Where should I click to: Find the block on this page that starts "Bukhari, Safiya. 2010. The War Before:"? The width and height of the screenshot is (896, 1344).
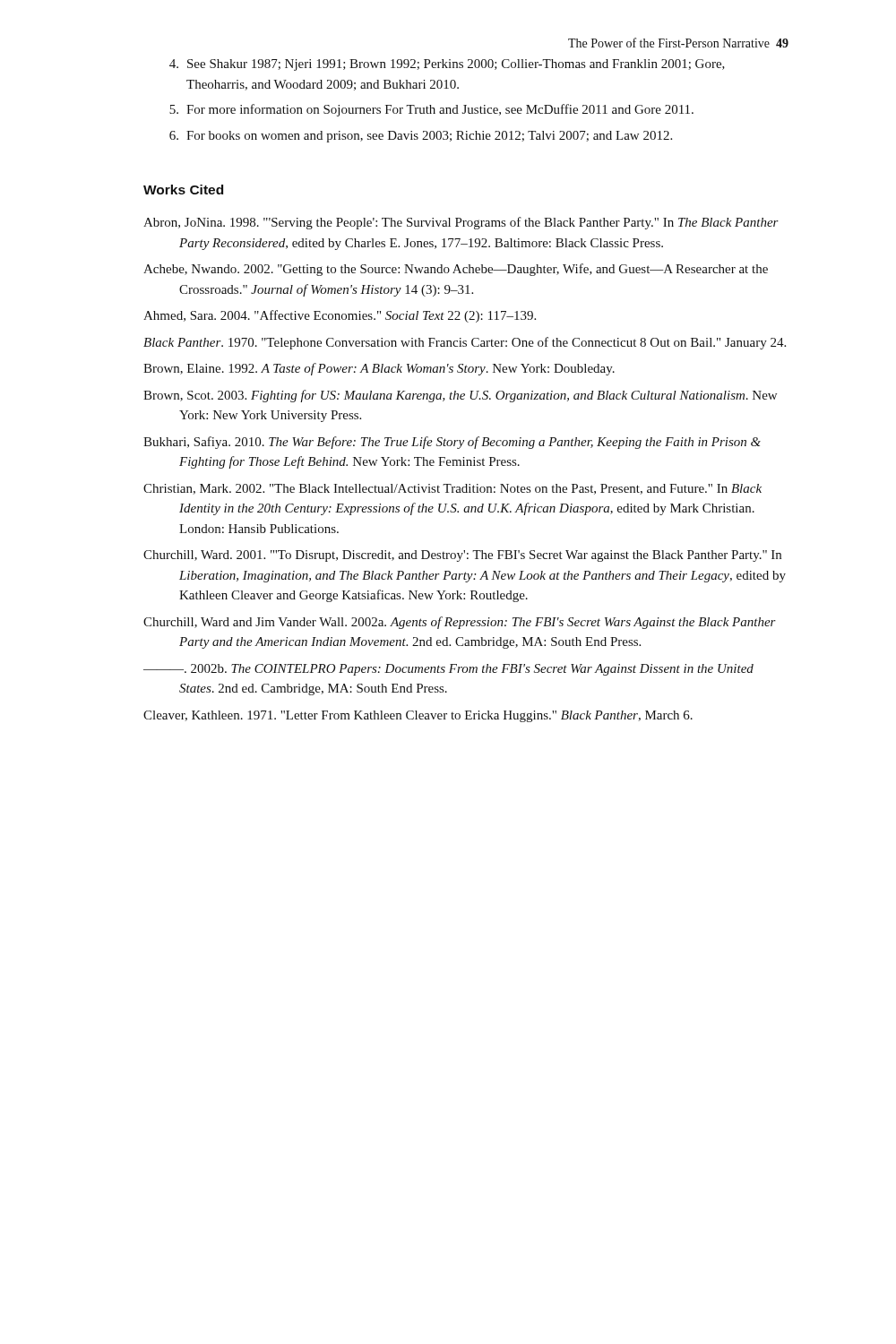point(452,452)
